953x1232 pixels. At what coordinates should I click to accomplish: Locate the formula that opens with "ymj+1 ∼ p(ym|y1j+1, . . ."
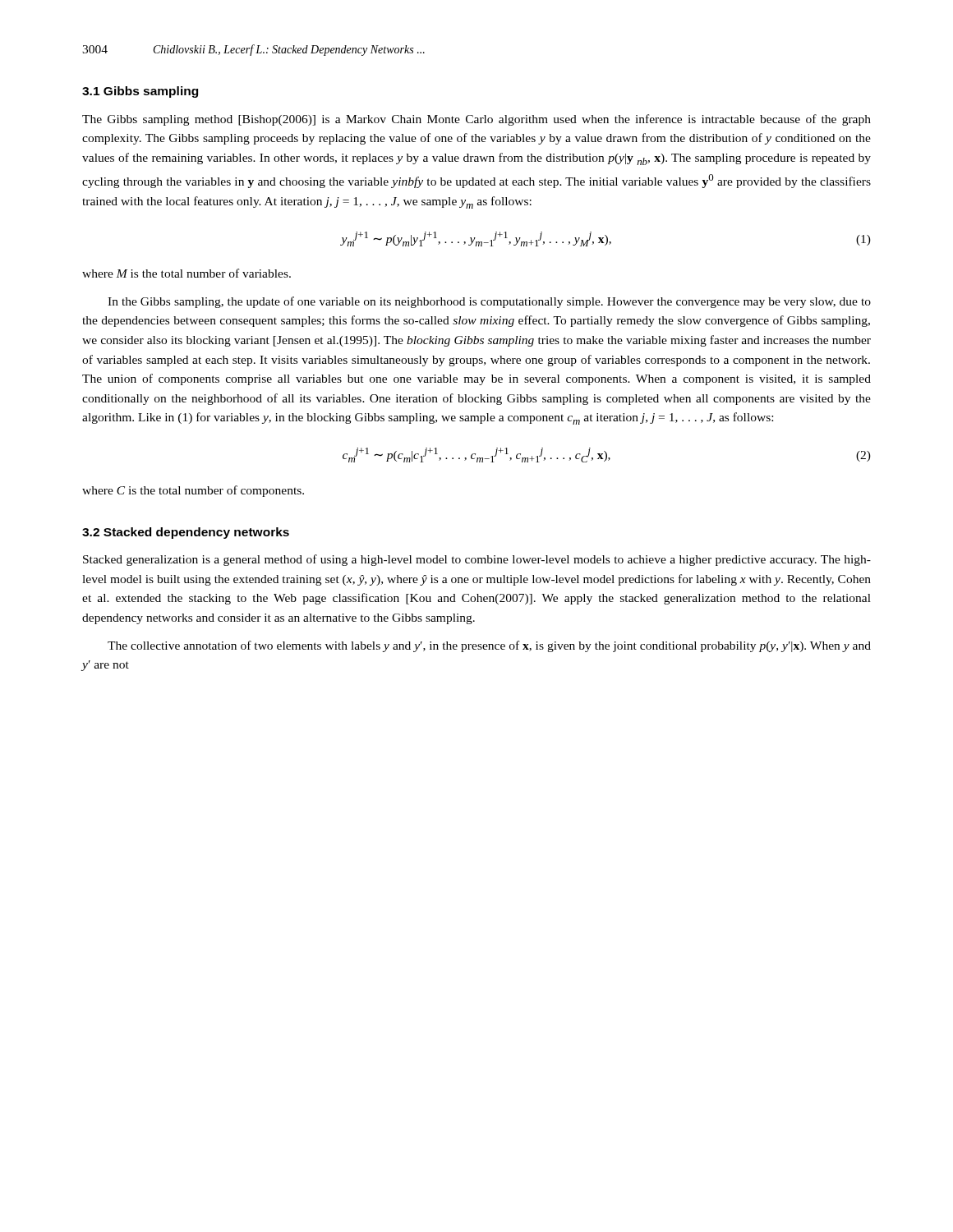[606, 239]
